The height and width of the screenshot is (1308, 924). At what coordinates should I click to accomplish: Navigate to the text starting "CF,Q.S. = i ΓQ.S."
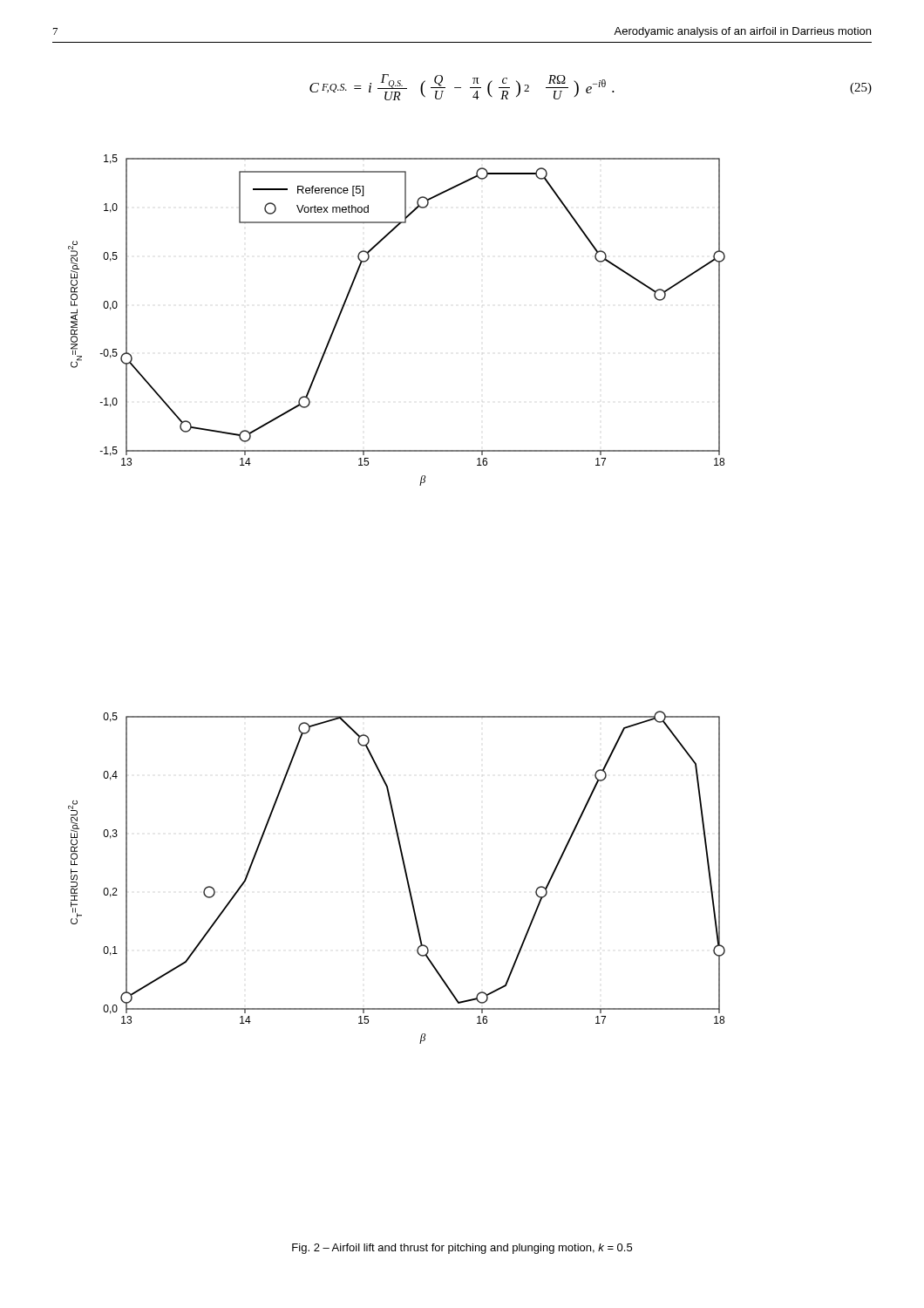click(x=590, y=88)
